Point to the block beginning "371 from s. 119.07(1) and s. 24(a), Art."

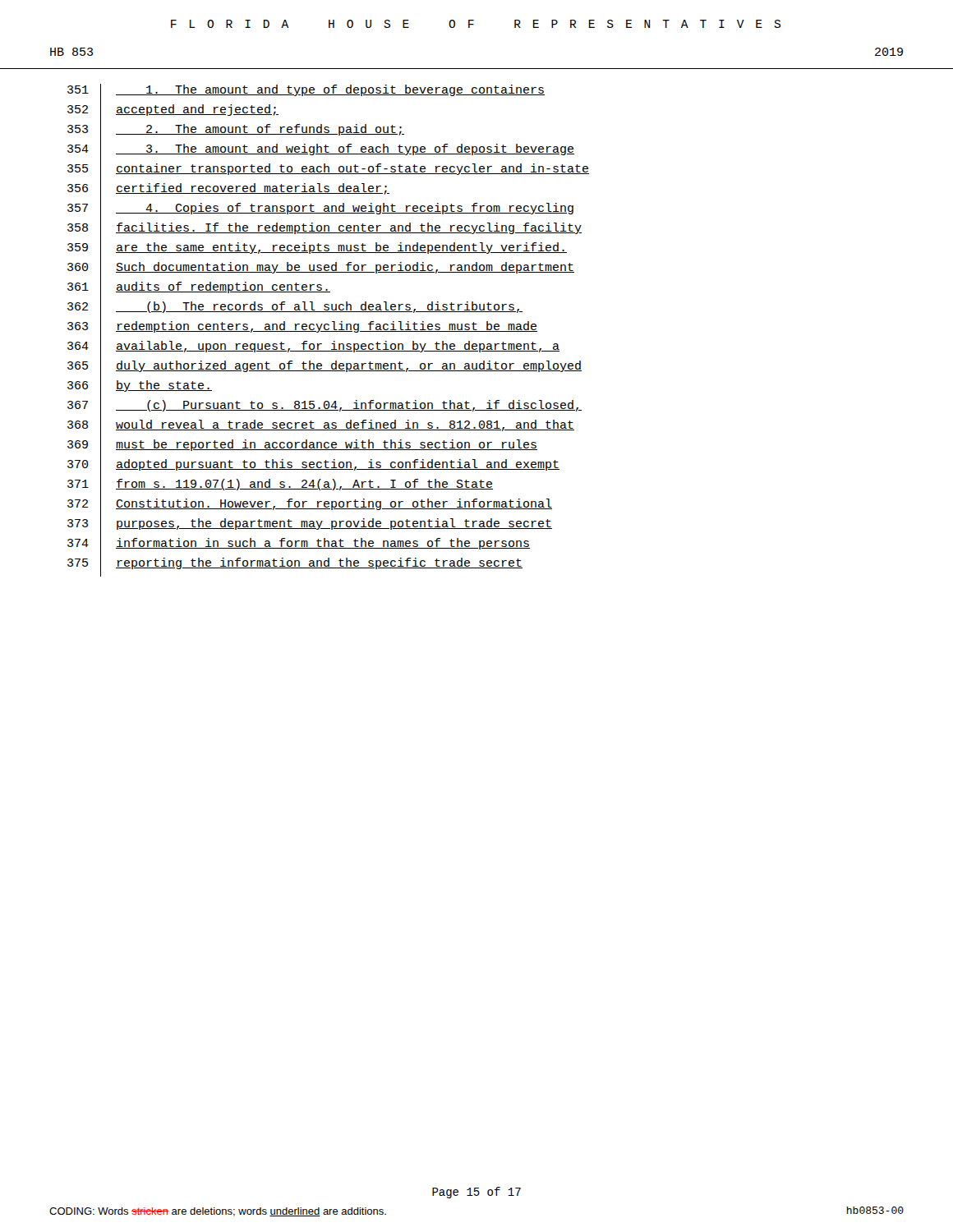(271, 488)
